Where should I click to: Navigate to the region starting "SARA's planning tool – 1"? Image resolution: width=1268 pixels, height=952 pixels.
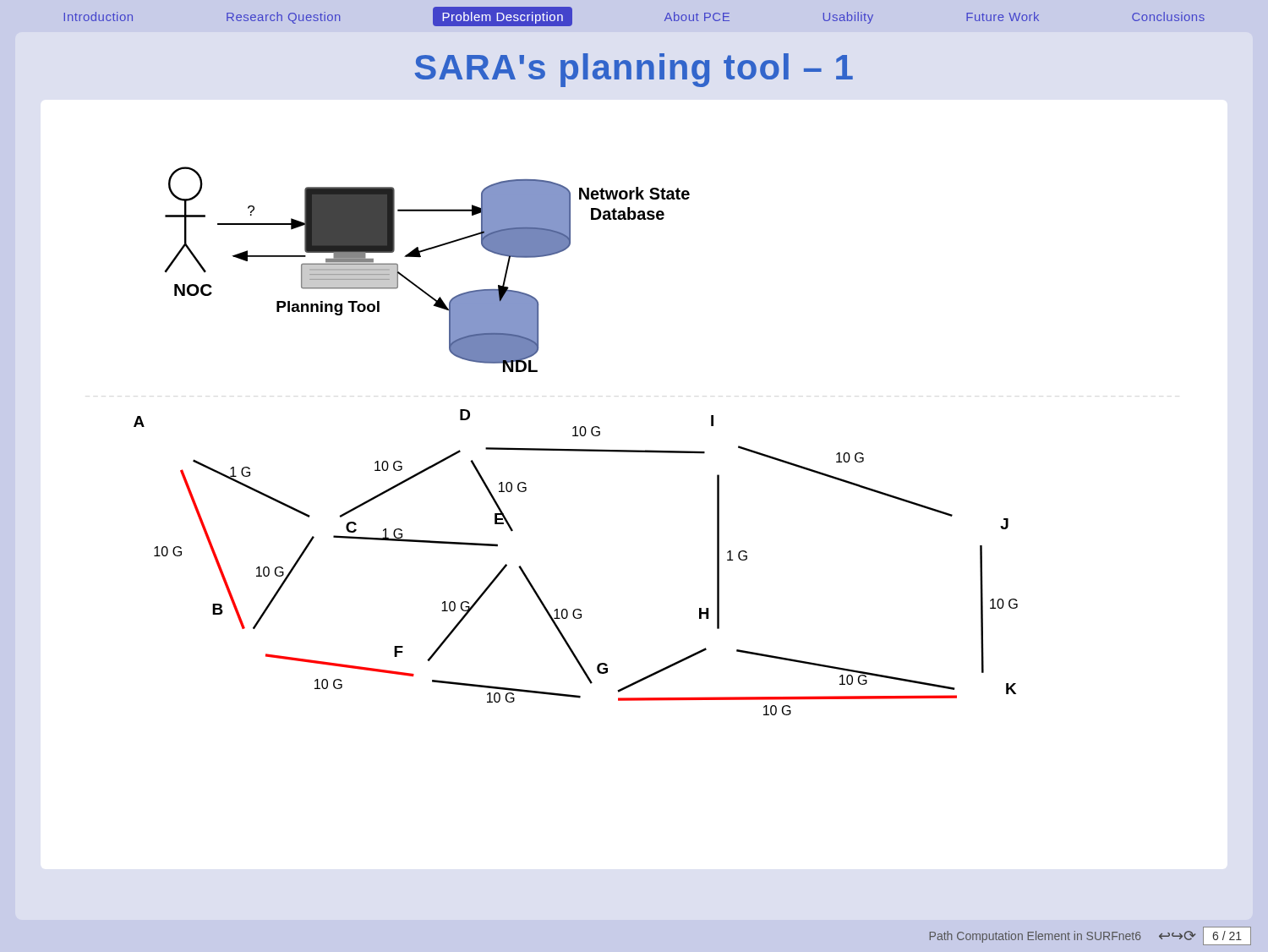(x=634, y=67)
